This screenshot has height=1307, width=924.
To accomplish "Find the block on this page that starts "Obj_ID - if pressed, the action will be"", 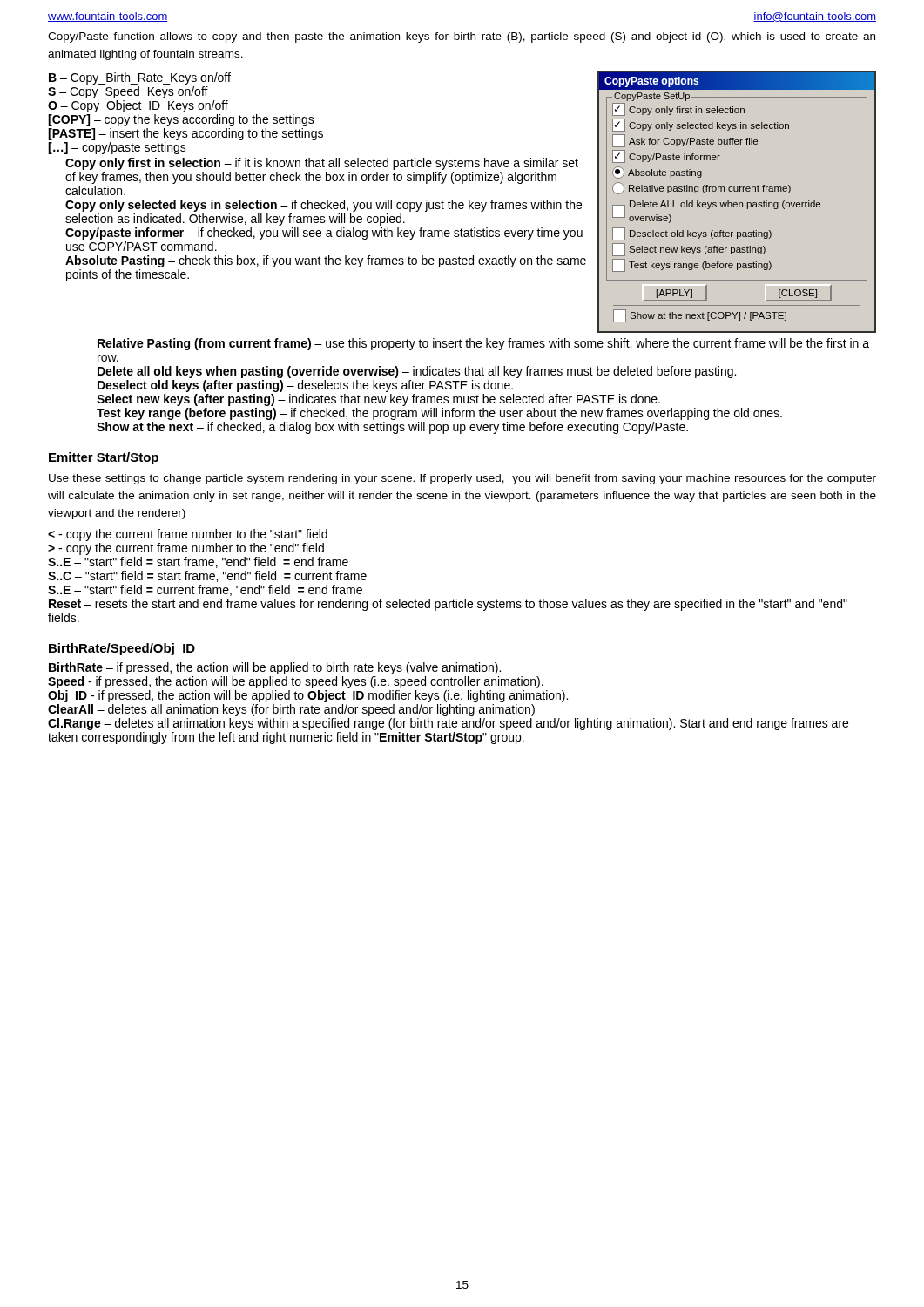I will point(462,696).
